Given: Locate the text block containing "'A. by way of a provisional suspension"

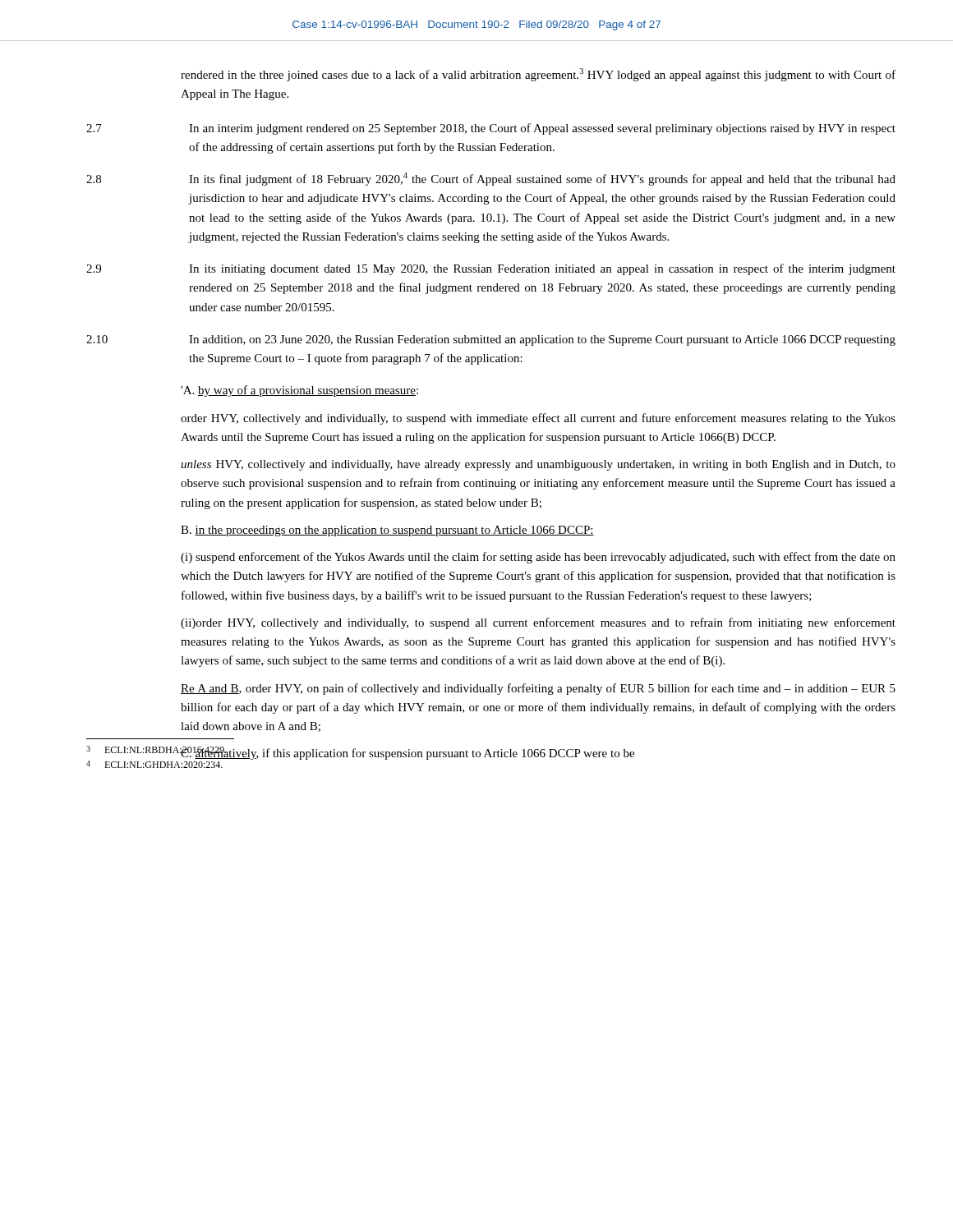Looking at the screenshot, I should click(x=300, y=390).
